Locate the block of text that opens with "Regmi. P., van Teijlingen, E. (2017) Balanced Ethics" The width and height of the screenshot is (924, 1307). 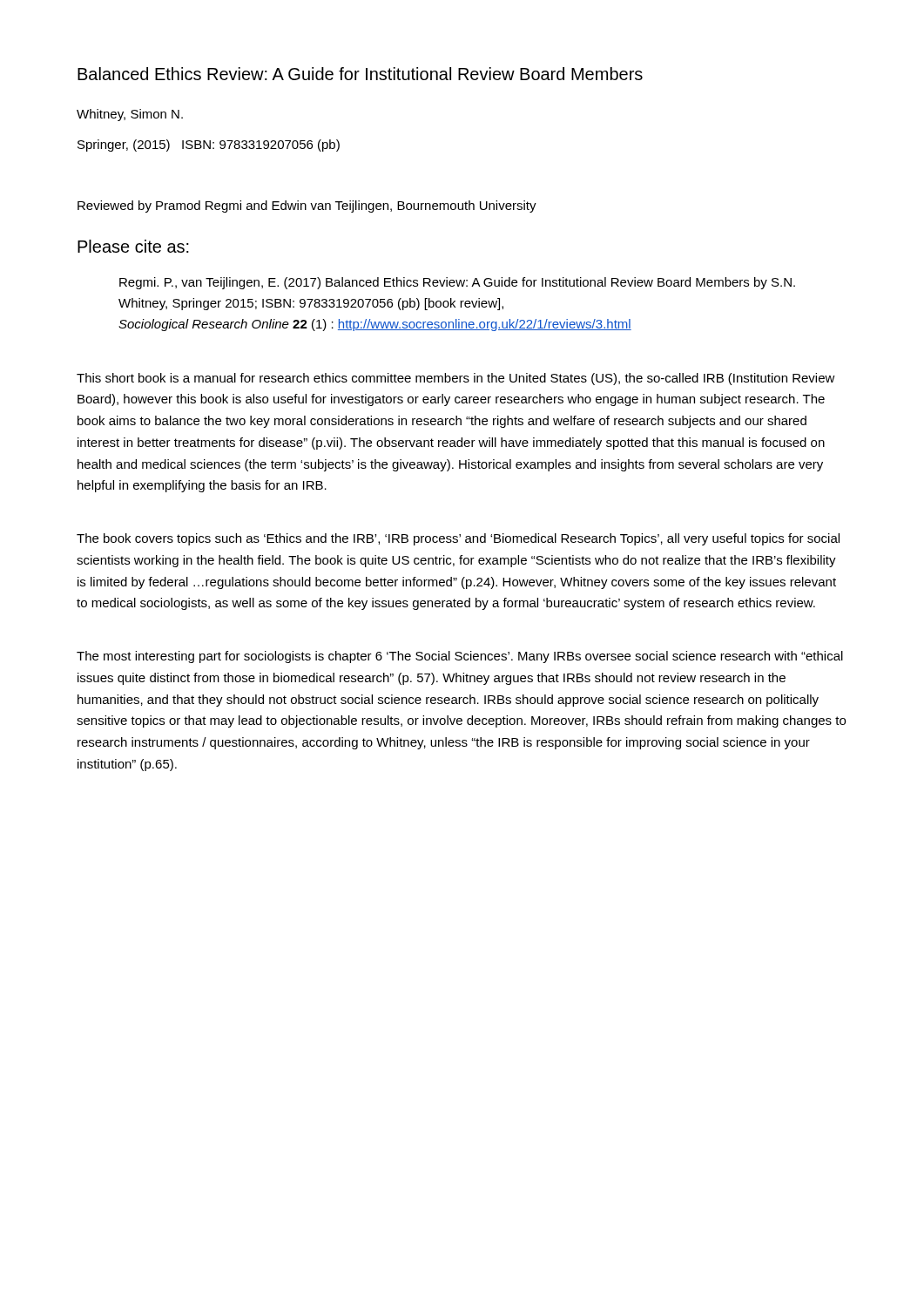pyautogui.click(x=457, y=302)
